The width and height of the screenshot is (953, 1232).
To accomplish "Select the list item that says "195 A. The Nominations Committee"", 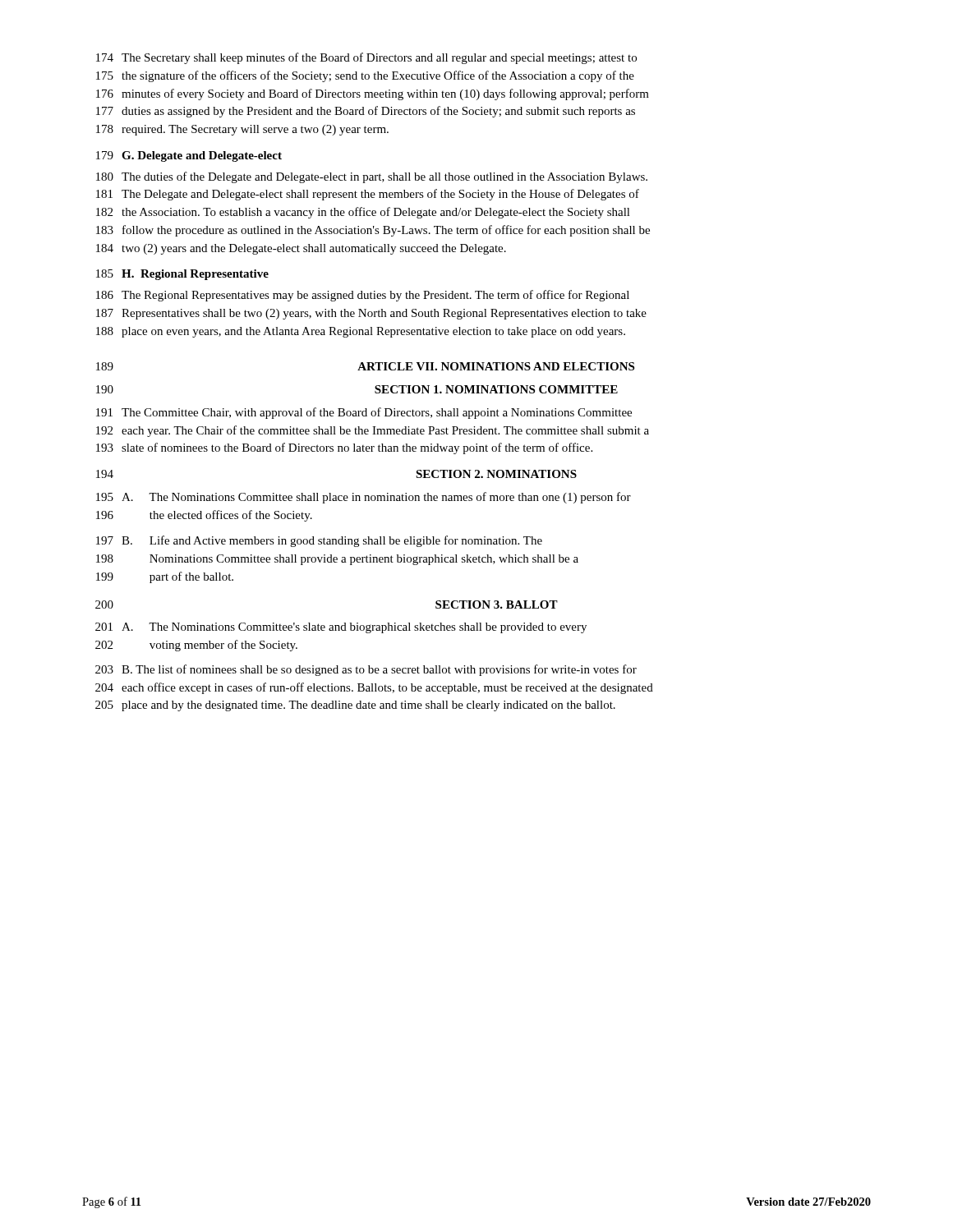I will 476,506.
